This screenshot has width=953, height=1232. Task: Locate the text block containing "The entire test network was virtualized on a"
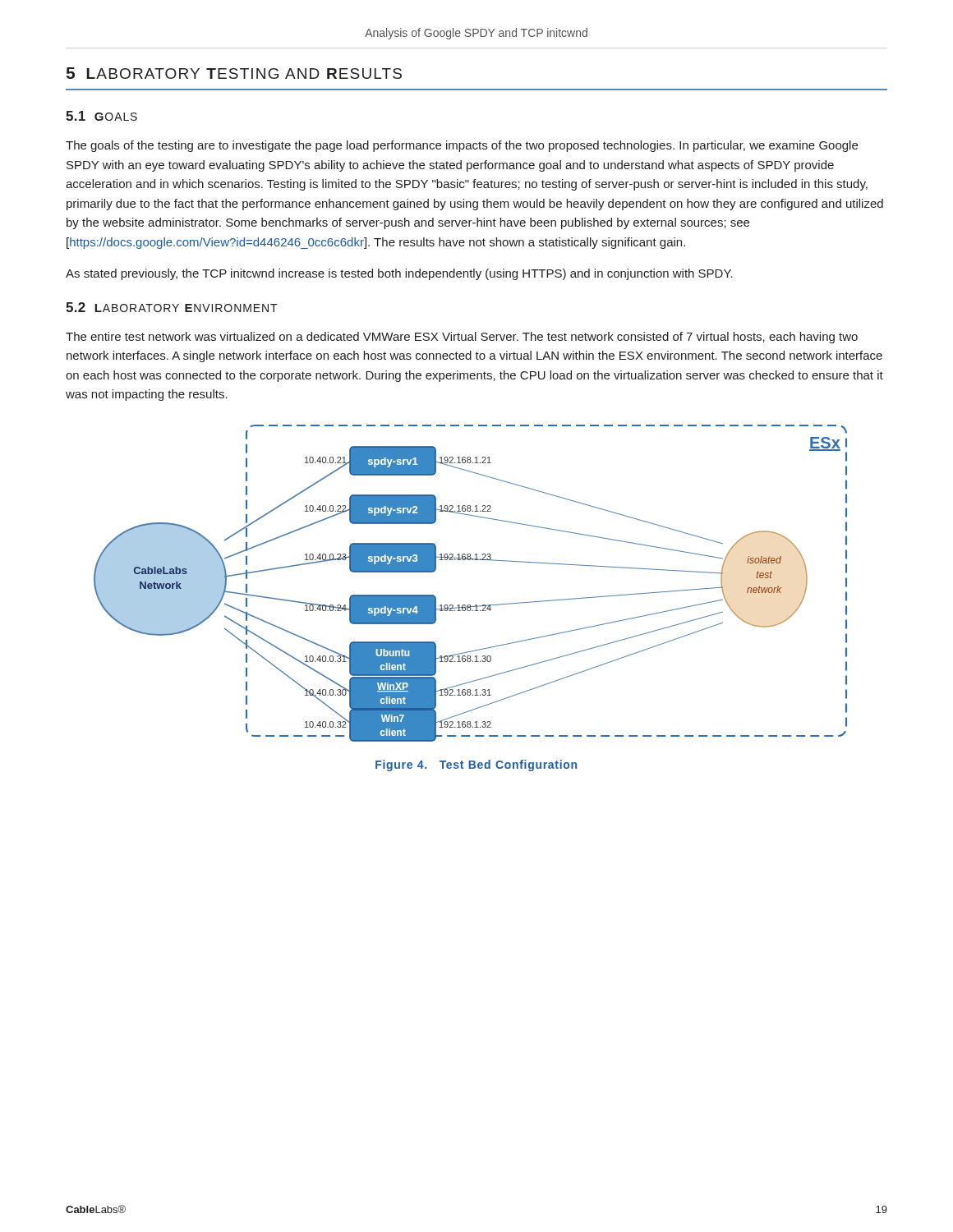click(474, 379)
